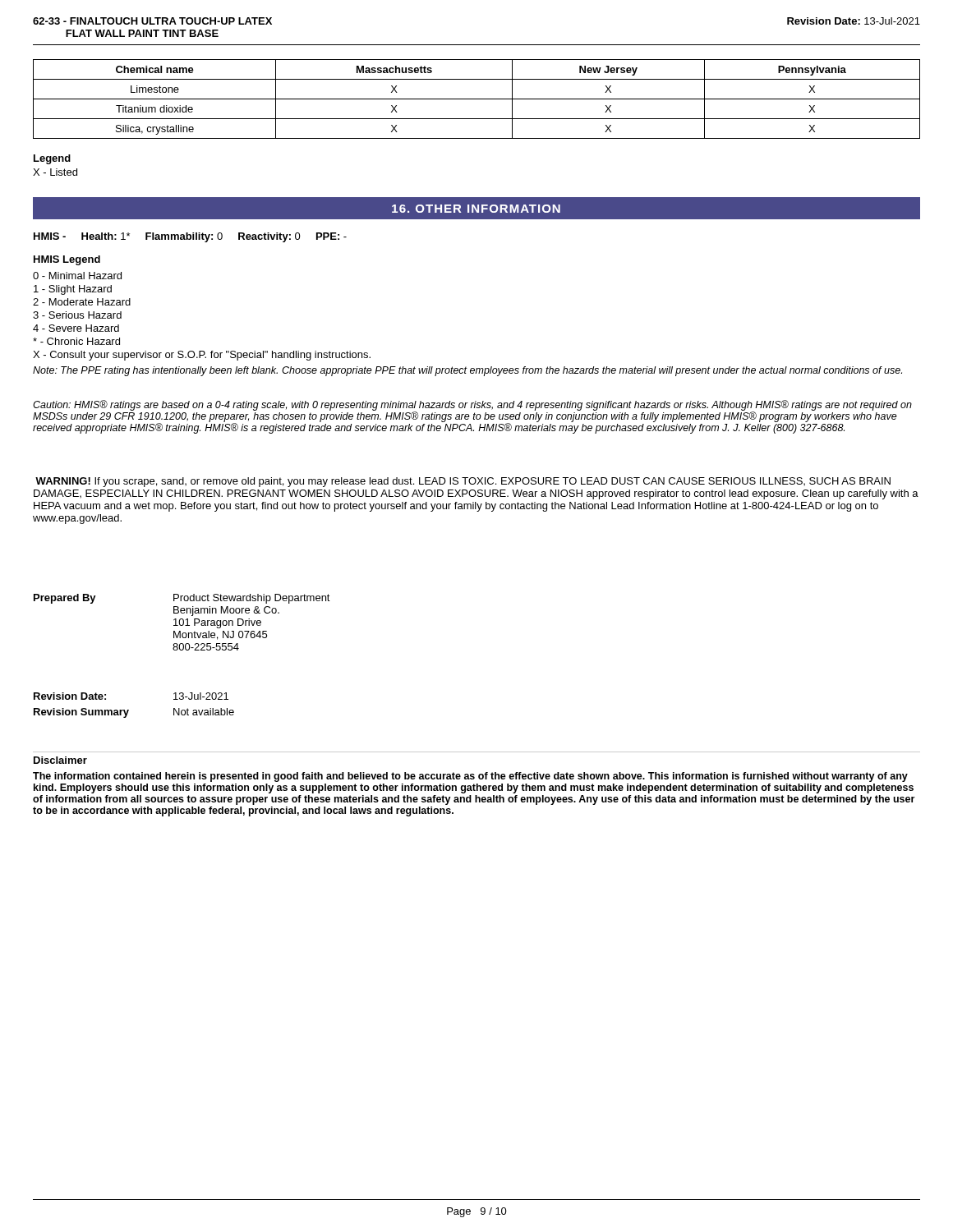
Task: Find the block on this page that starts "Note: The PPE rating"
Action: pos(468,370)
